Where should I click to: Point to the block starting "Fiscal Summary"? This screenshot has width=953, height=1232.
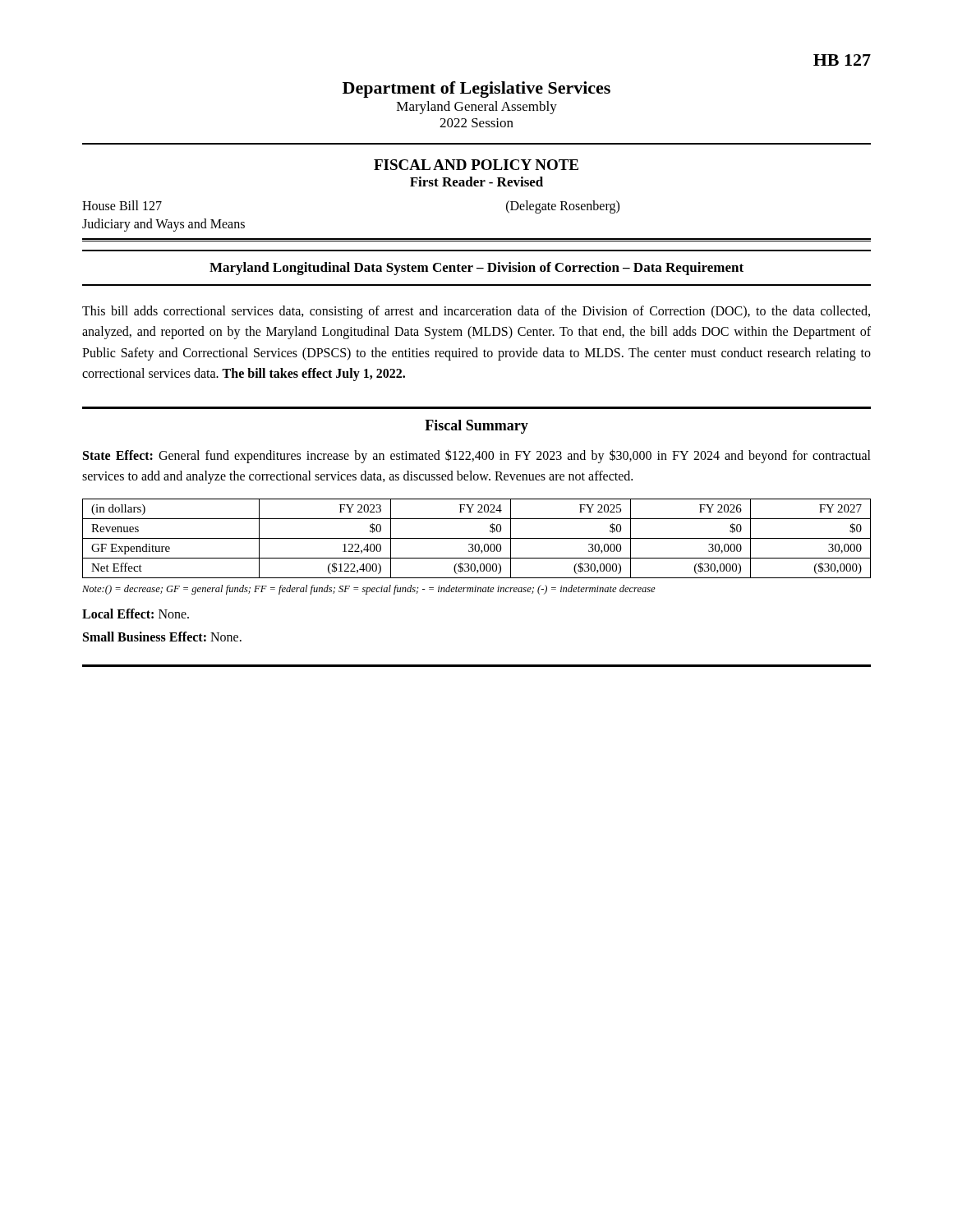click(x=476, y=425)
